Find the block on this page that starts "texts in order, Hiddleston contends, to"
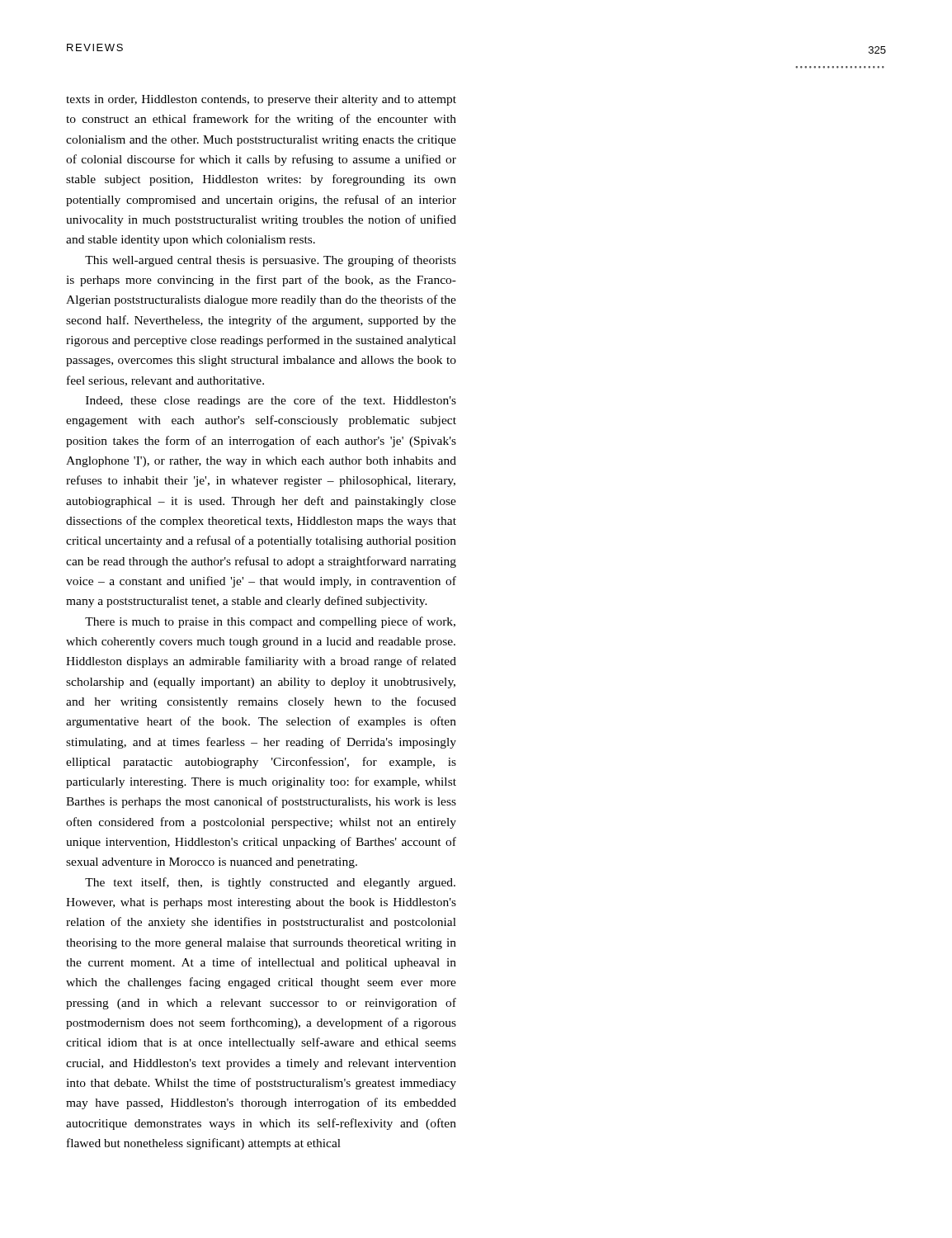This screenshot has height=1238, width=952. click(x=261, y=621)
